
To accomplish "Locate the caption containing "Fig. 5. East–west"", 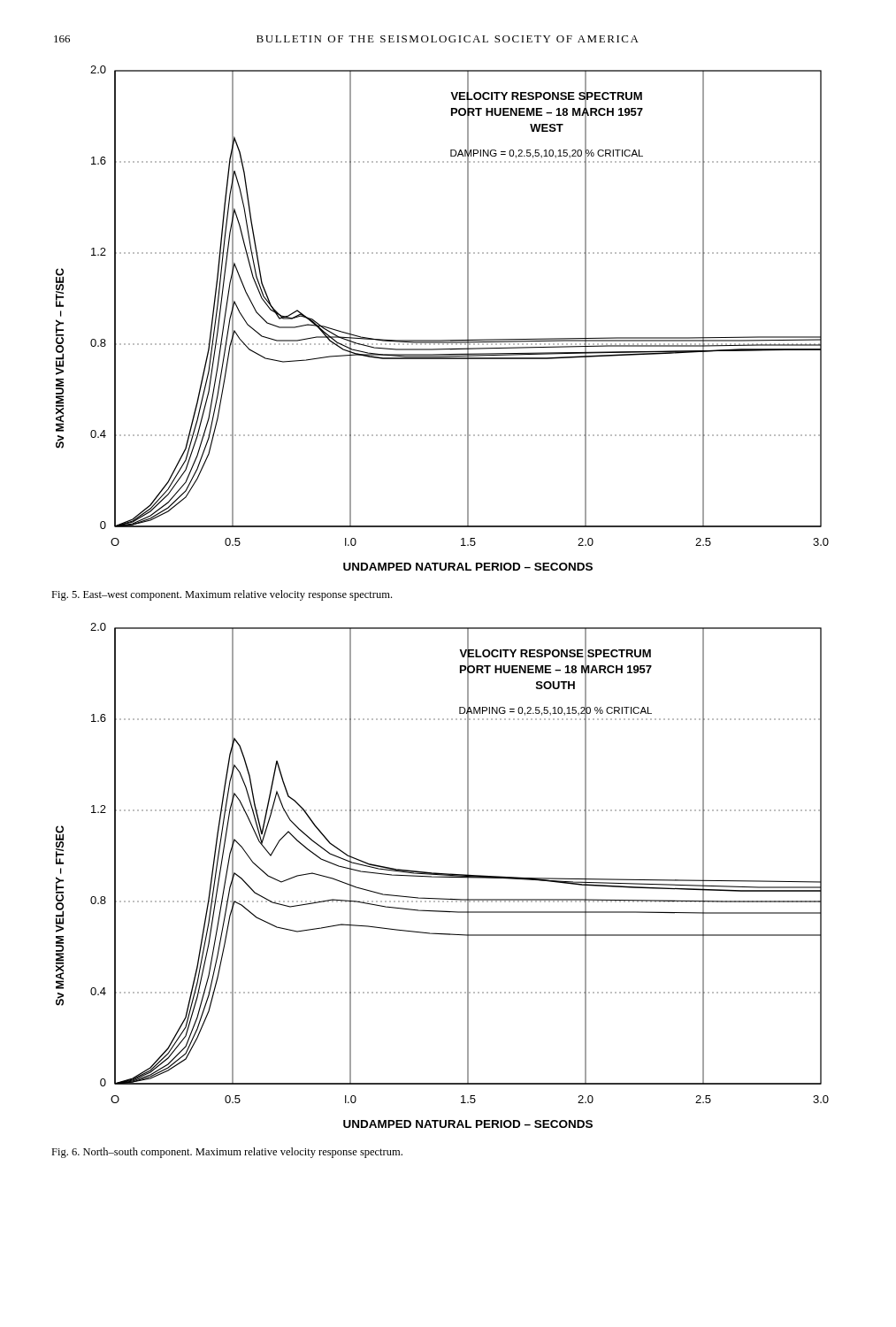I will pyautogui.click(x=222, y=594).
